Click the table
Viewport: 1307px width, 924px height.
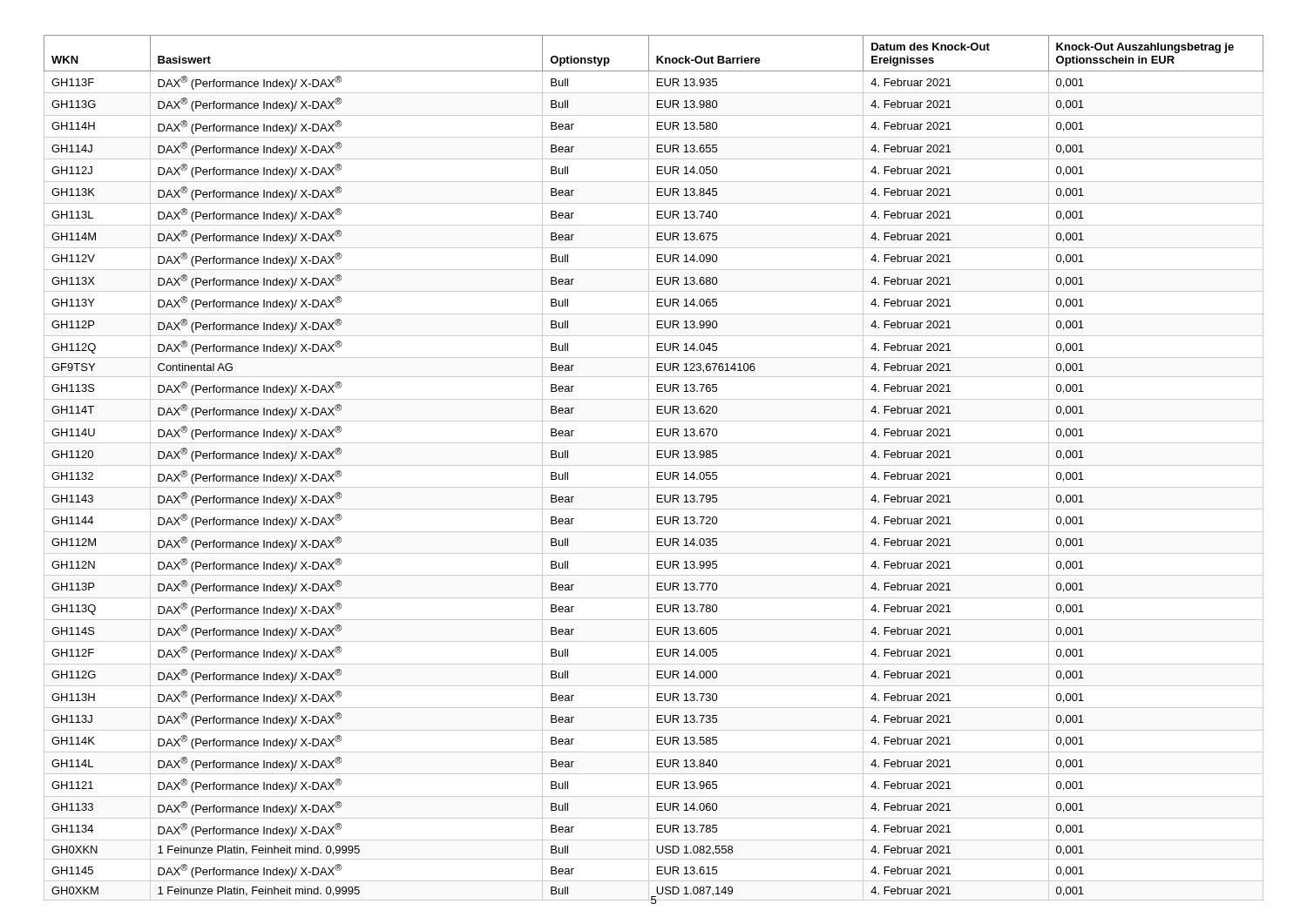(x=654, y=468)
